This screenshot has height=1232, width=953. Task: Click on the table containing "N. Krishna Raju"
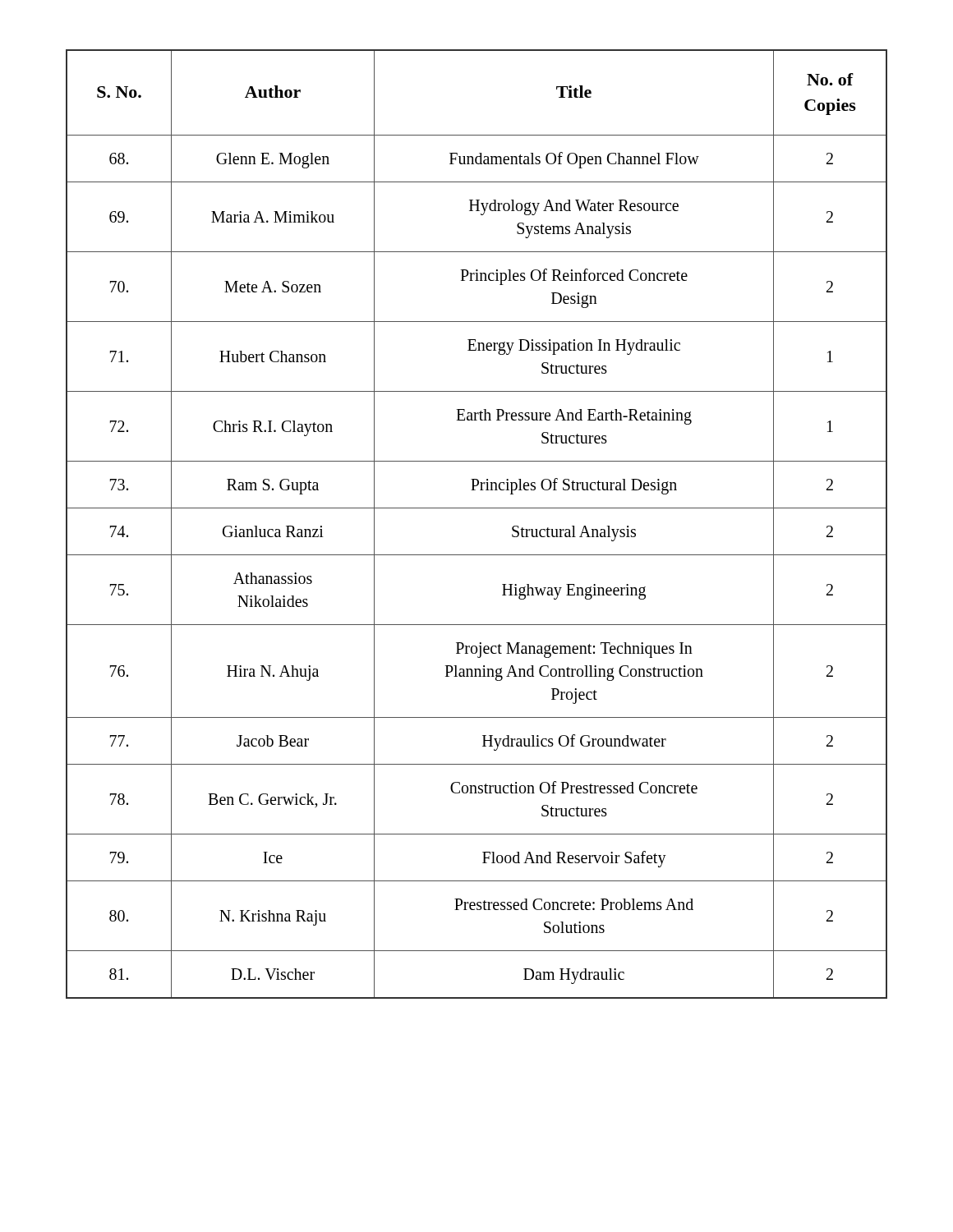point(476,524)
